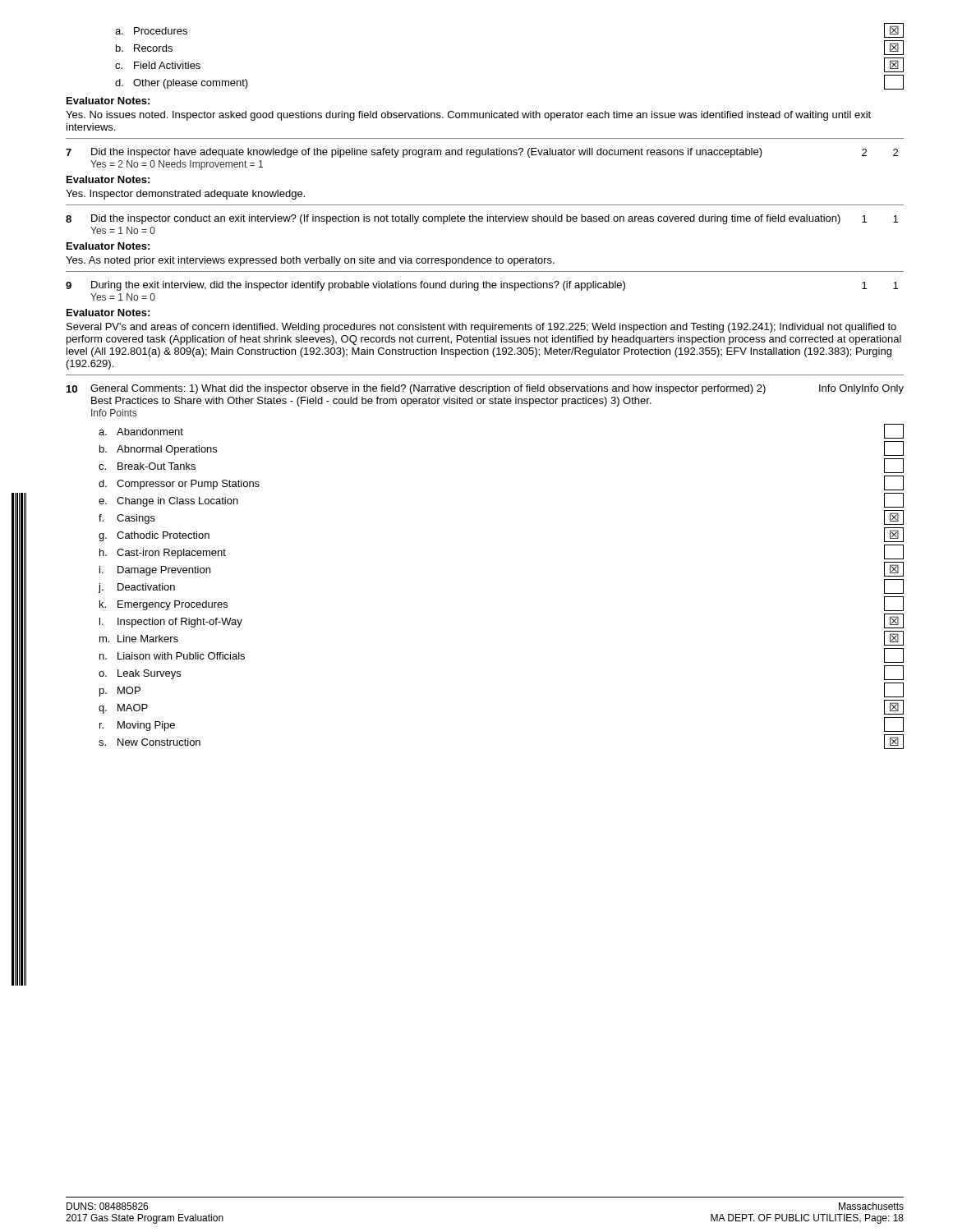
Task: Point to the element starting "f. Casings ☒"
Action: pyautogui.click(x=119, y=516)
